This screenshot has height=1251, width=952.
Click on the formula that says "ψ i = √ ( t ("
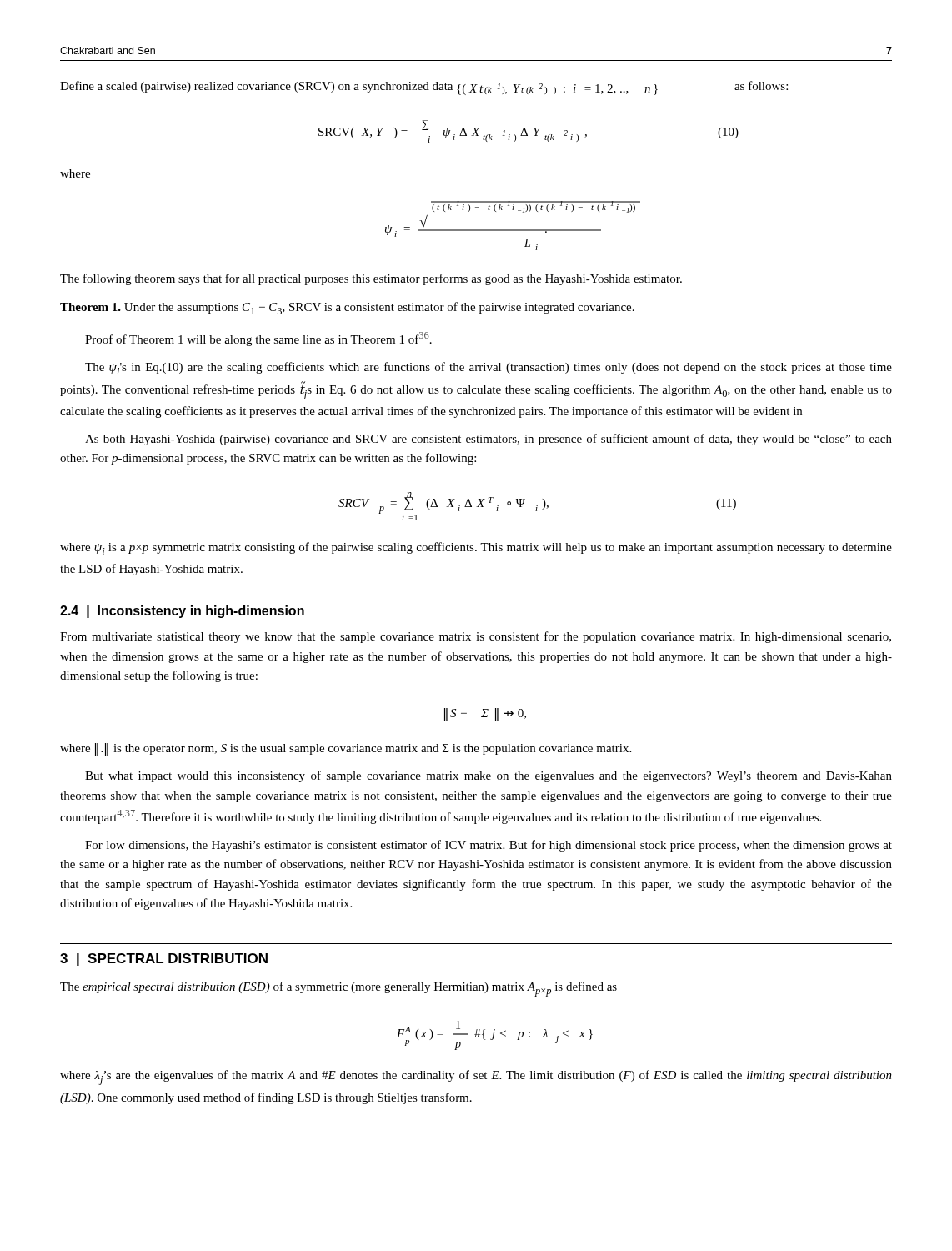(x=476, y=227)
